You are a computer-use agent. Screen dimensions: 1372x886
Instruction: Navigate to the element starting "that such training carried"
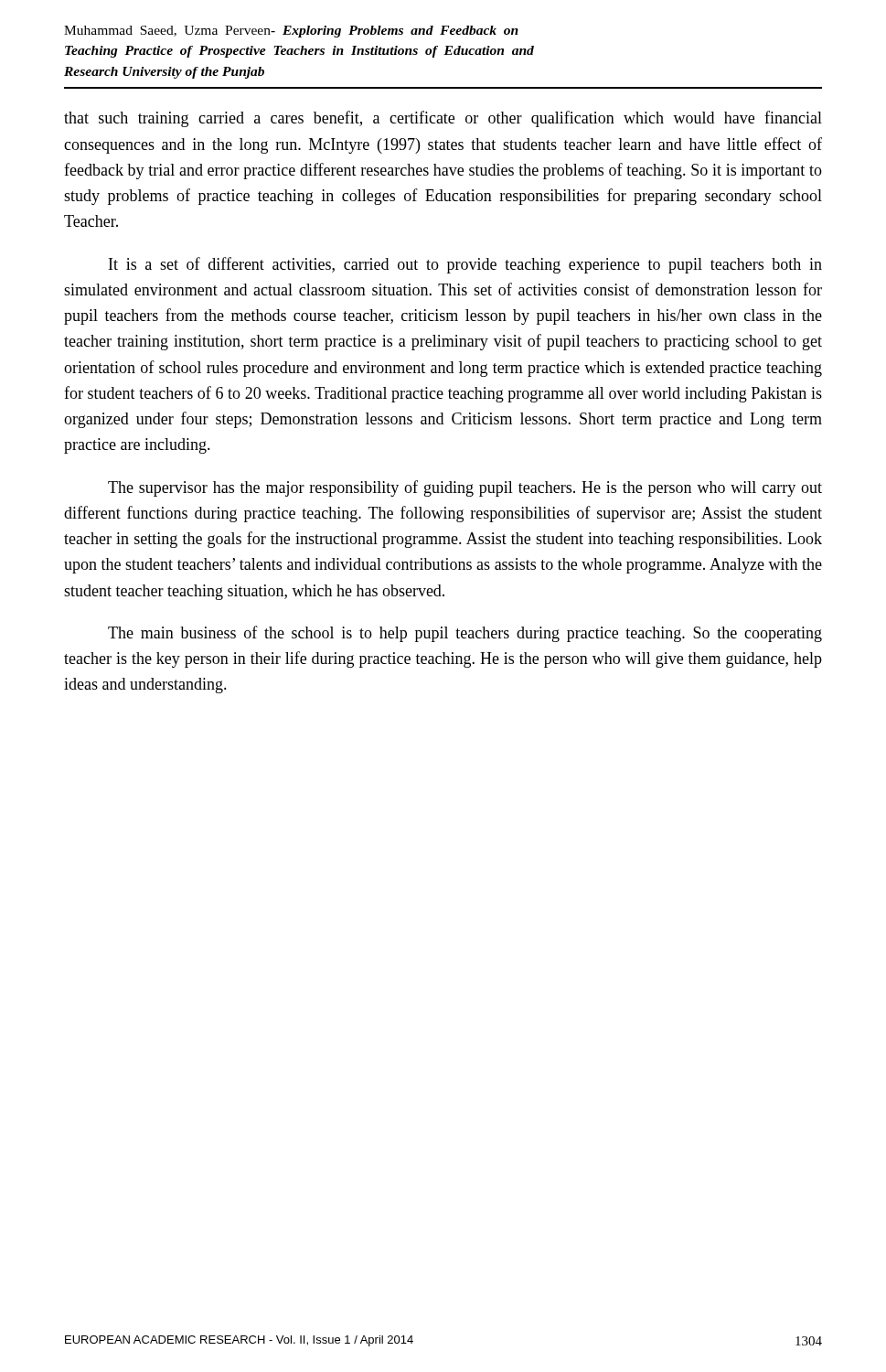pos(443,402)
